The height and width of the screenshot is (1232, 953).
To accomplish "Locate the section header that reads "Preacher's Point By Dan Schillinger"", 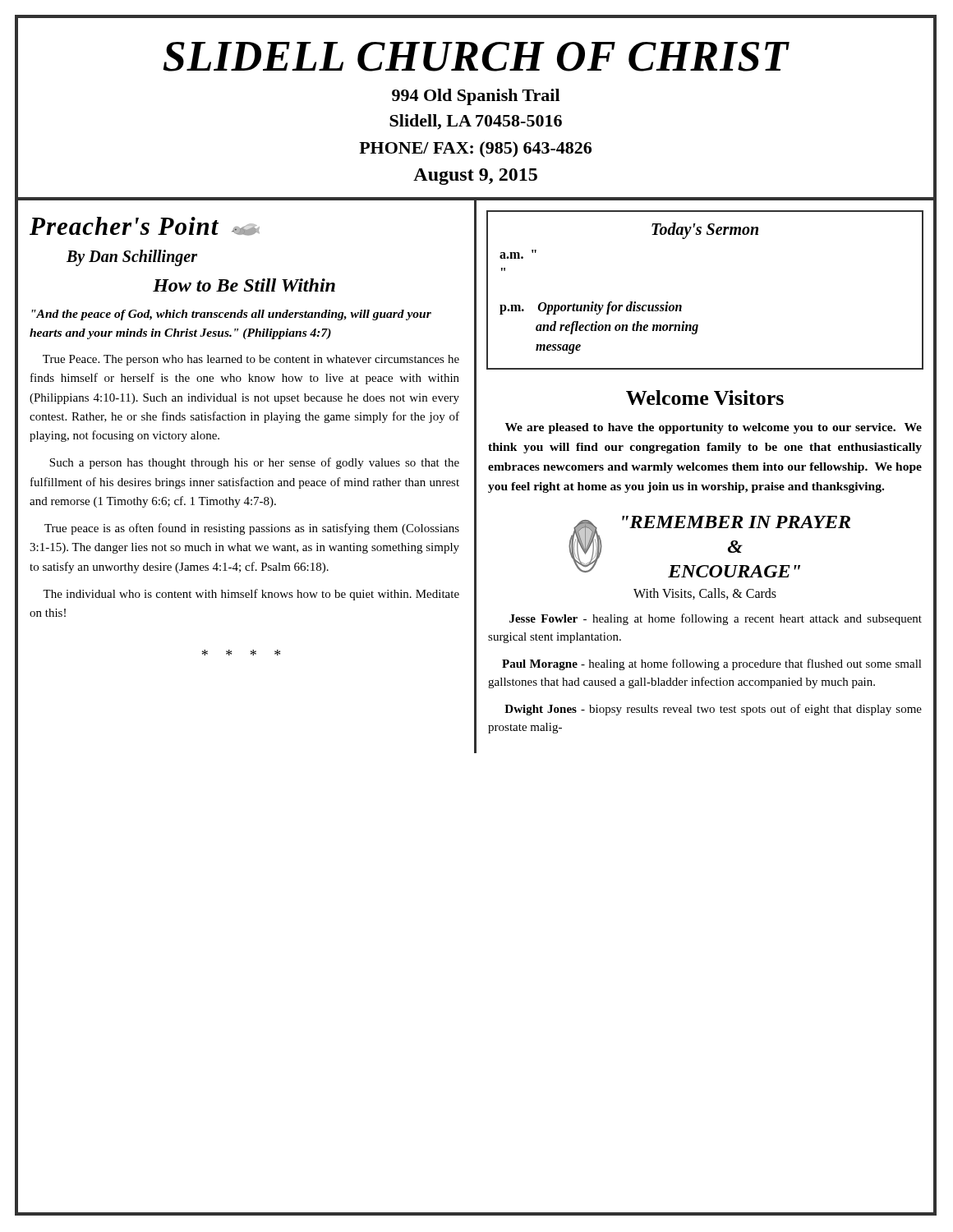I will (147, 239).
